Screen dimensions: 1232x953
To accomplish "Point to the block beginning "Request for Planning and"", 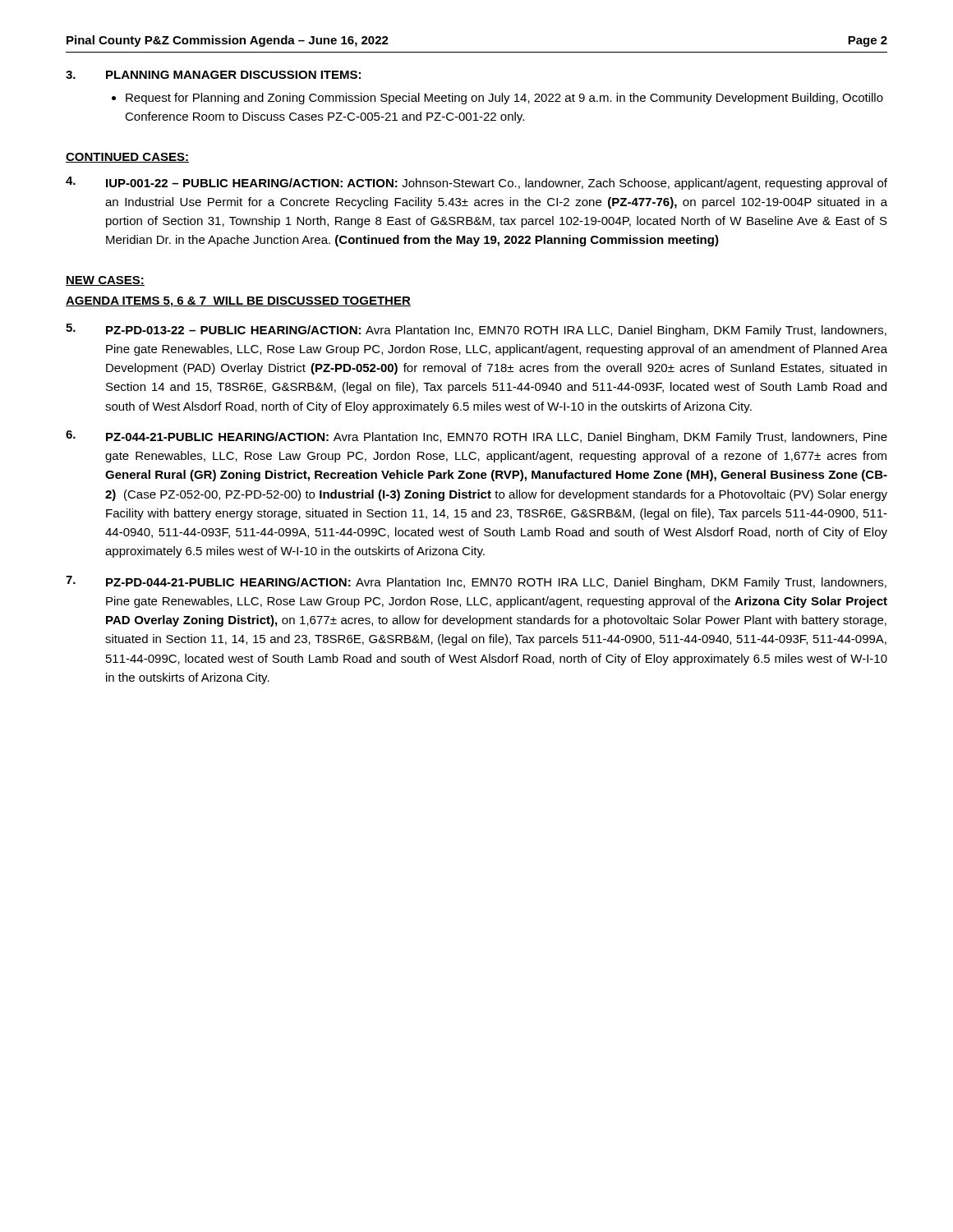I will tap(496, 107).
